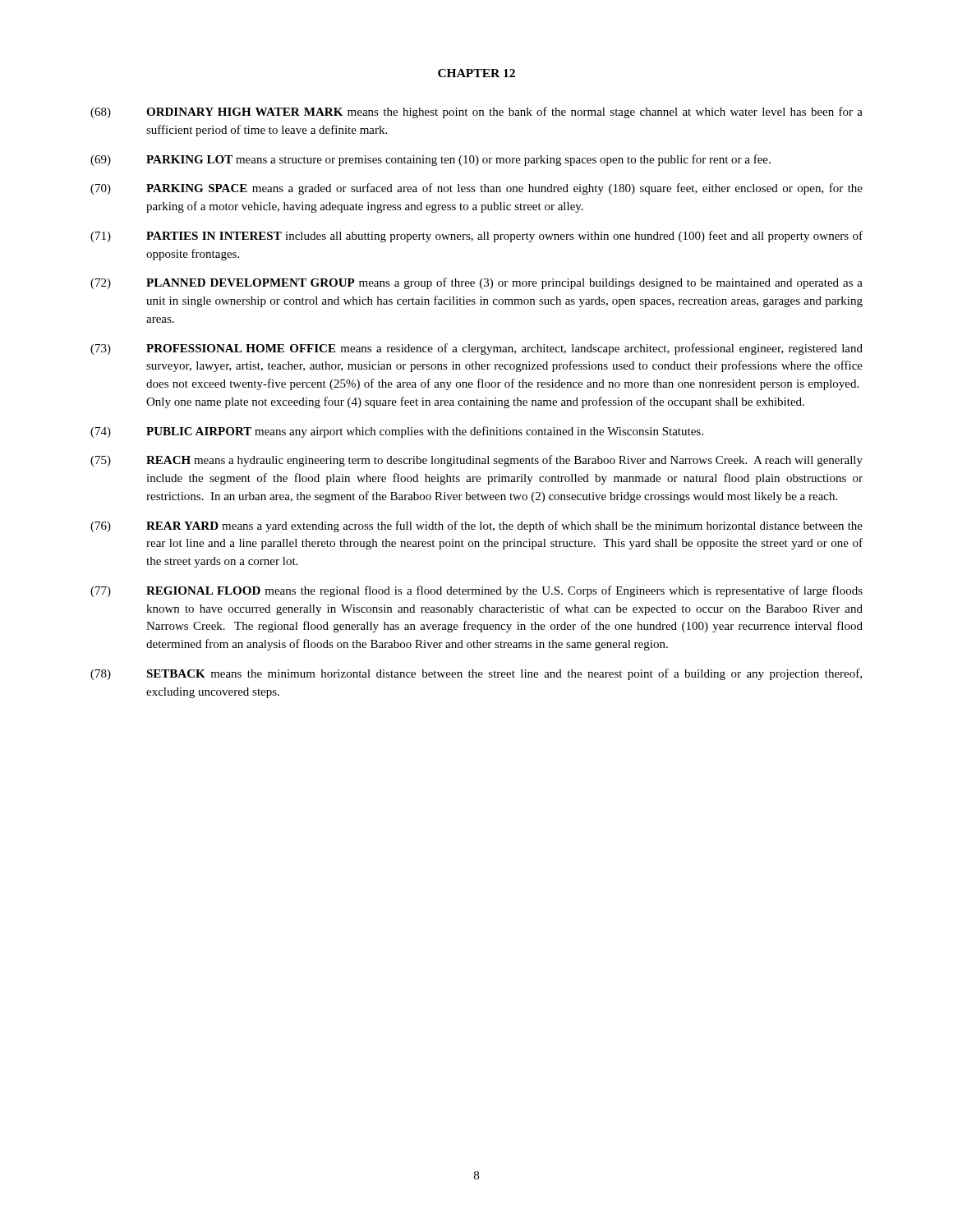The height and width of the screenshot is (1232, 953).
Task: Click on the list item that says "(74) PUBLIC AIRPORT means any airport which complies"
Action: coord(476,432)
